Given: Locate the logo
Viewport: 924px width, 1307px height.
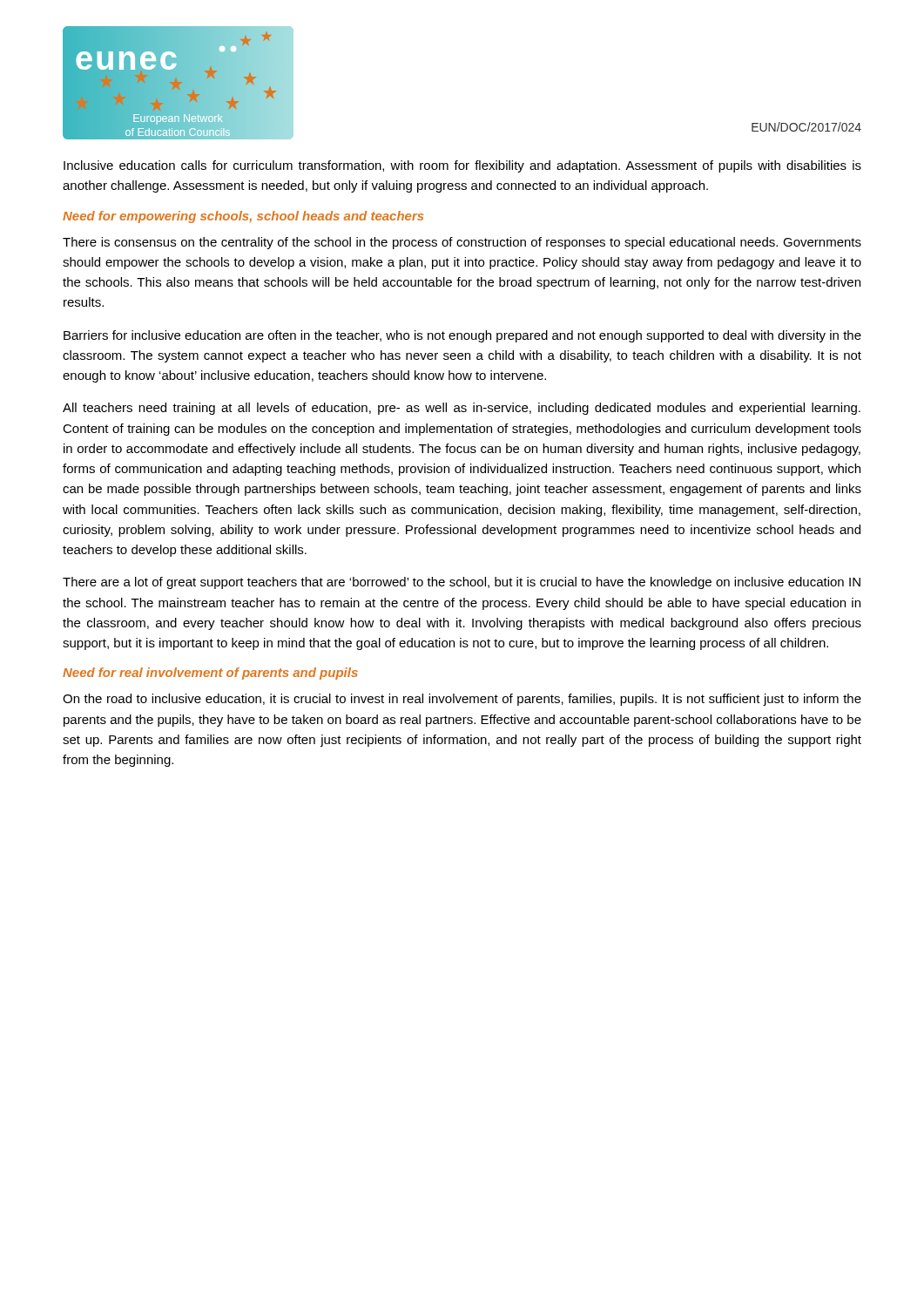Looking at the screenshot, I should [x=178, y=83].
